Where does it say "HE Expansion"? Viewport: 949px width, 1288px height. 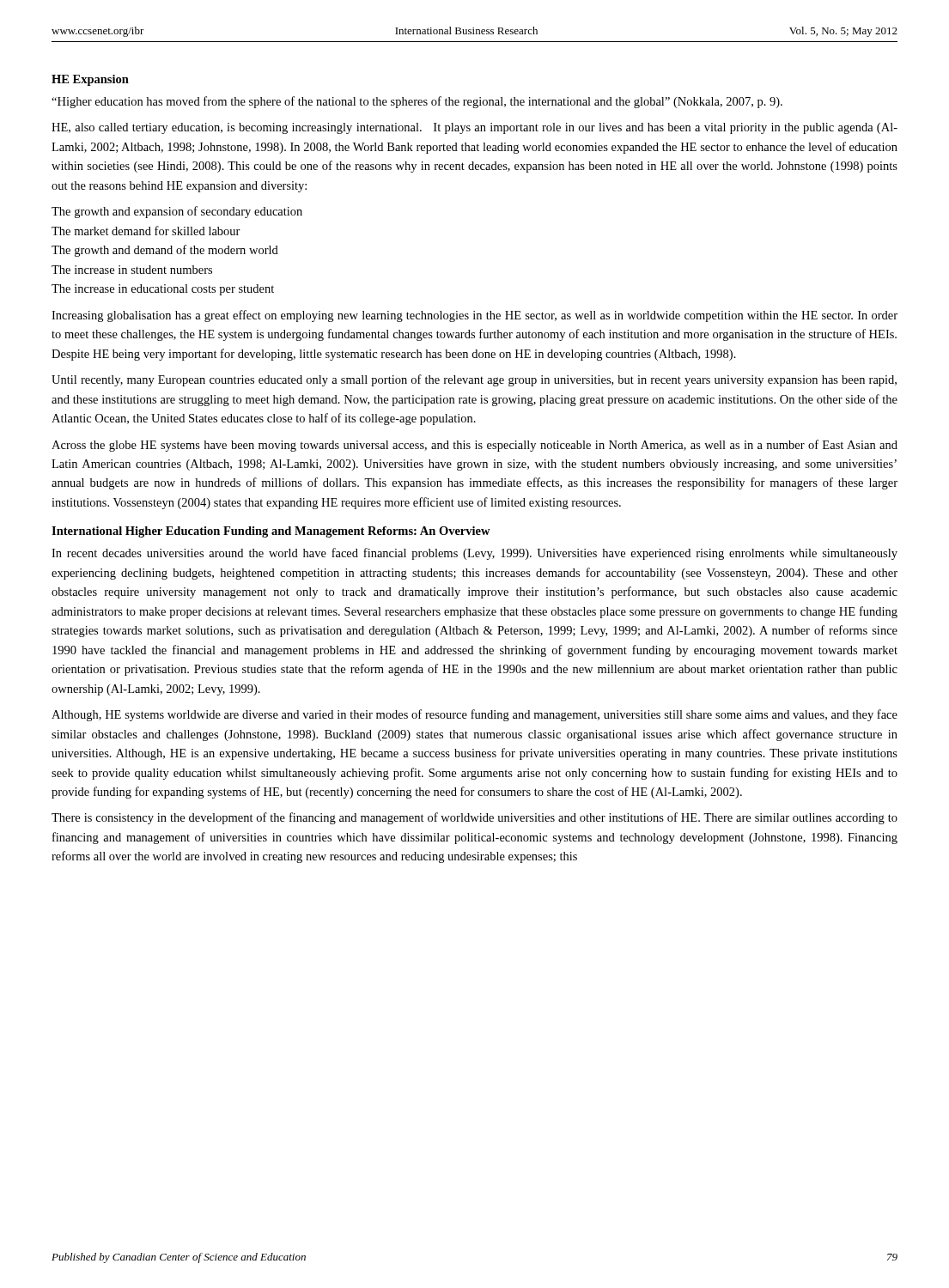point(90,79)
